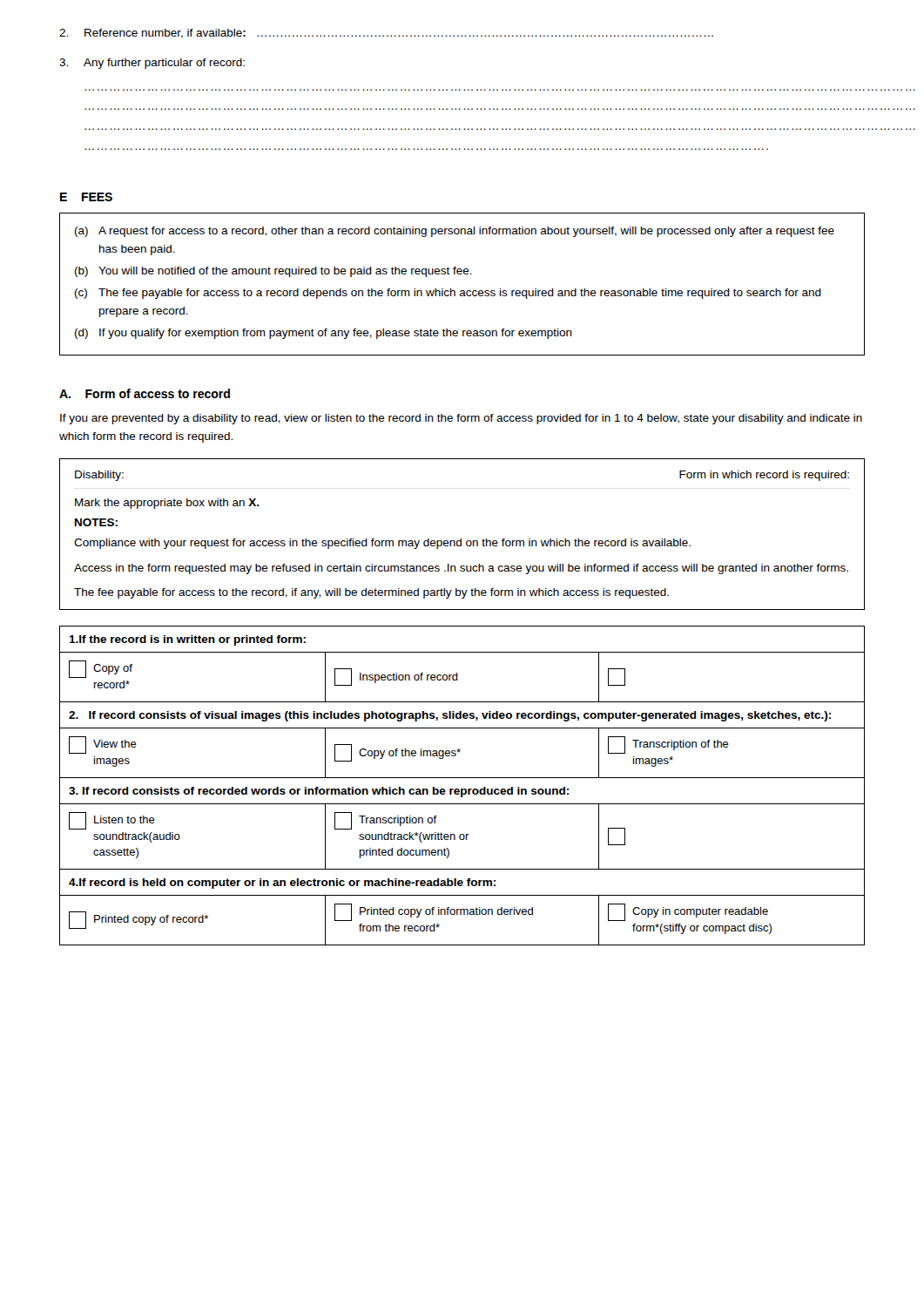The width and height of the screenshot is (924, 1307).
Task: Find the table that mentions "1.If the record is"
Action: (x=462, y=786)
